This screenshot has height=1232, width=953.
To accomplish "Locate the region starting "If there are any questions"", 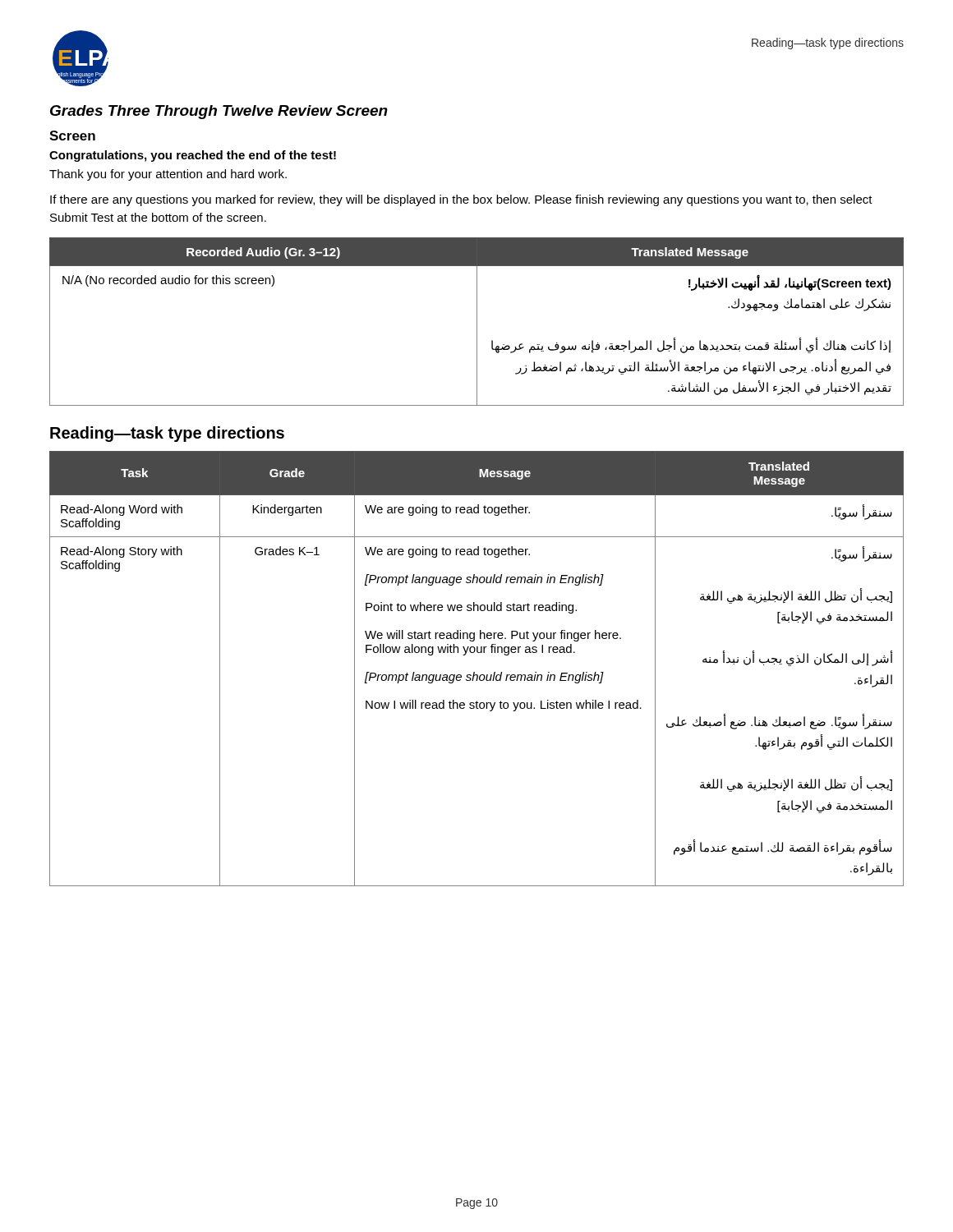I will click(461, 208).
